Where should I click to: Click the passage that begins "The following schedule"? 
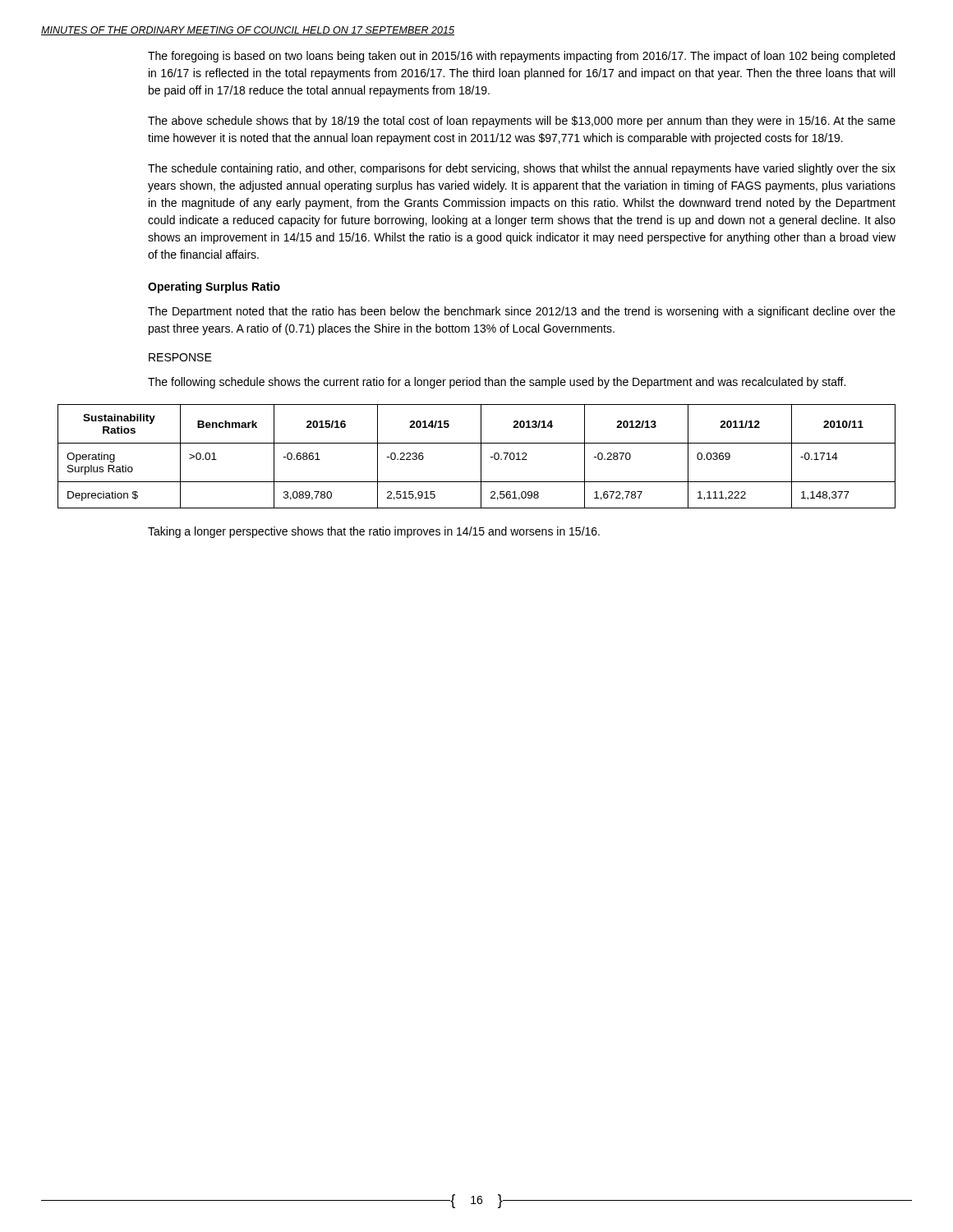point(497,382)
